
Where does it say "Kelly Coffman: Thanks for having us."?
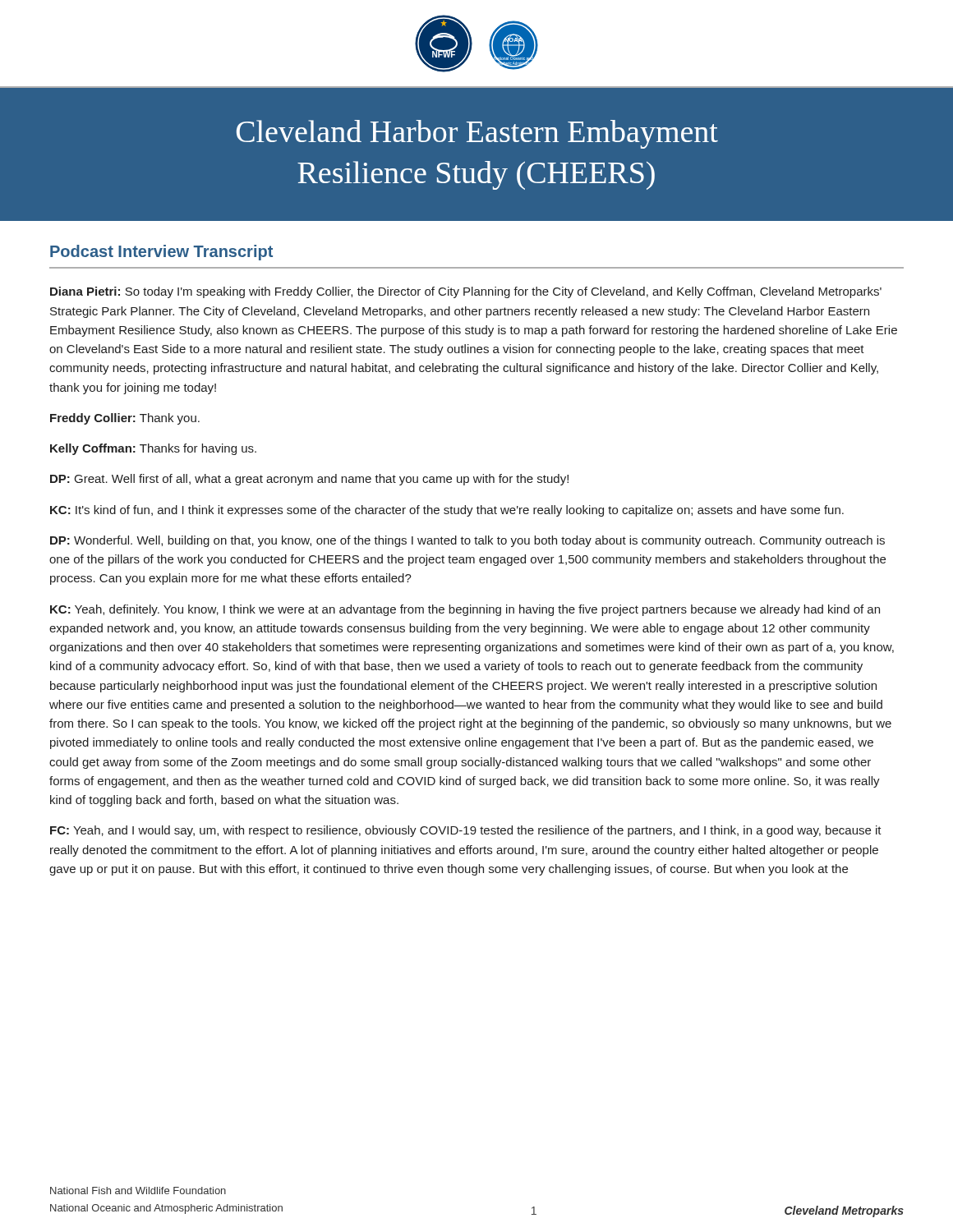pos(153,448)
